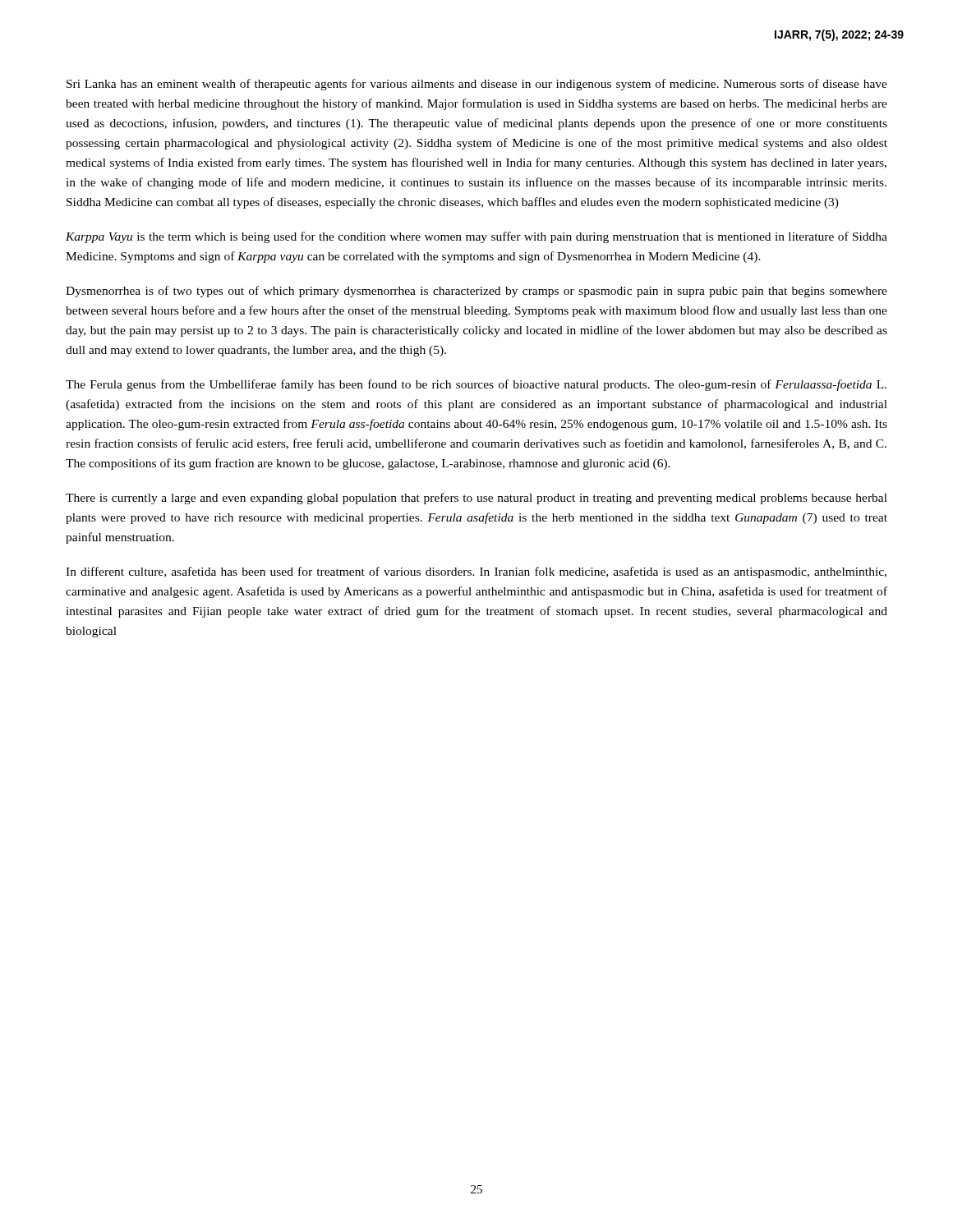
Task: Where is the passage that starts "Dysmenorrhea is of two"?
Action: pos(476,320)
